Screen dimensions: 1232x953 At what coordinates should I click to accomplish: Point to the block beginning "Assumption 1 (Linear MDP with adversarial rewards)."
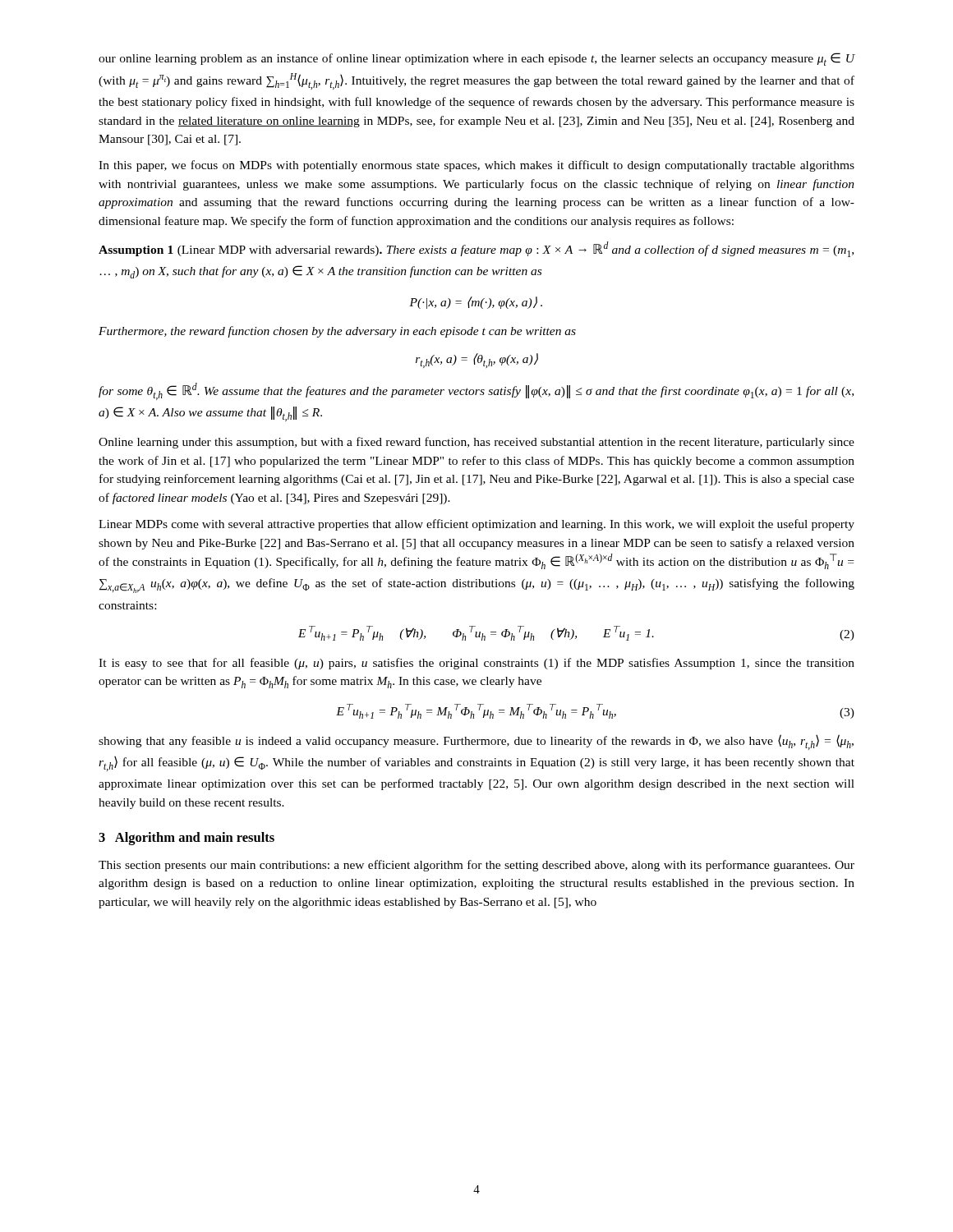click(x=476, y=262)
